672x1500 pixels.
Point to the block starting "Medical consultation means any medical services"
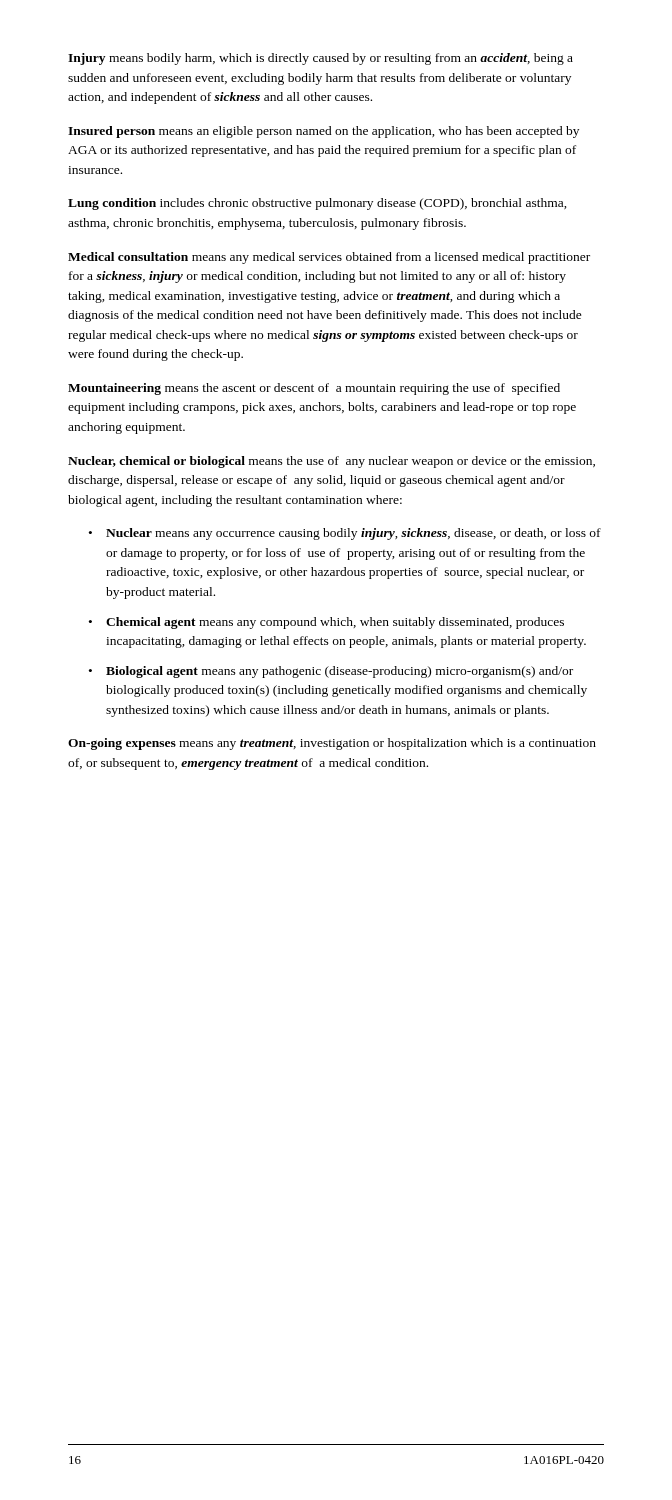point(329,305)
